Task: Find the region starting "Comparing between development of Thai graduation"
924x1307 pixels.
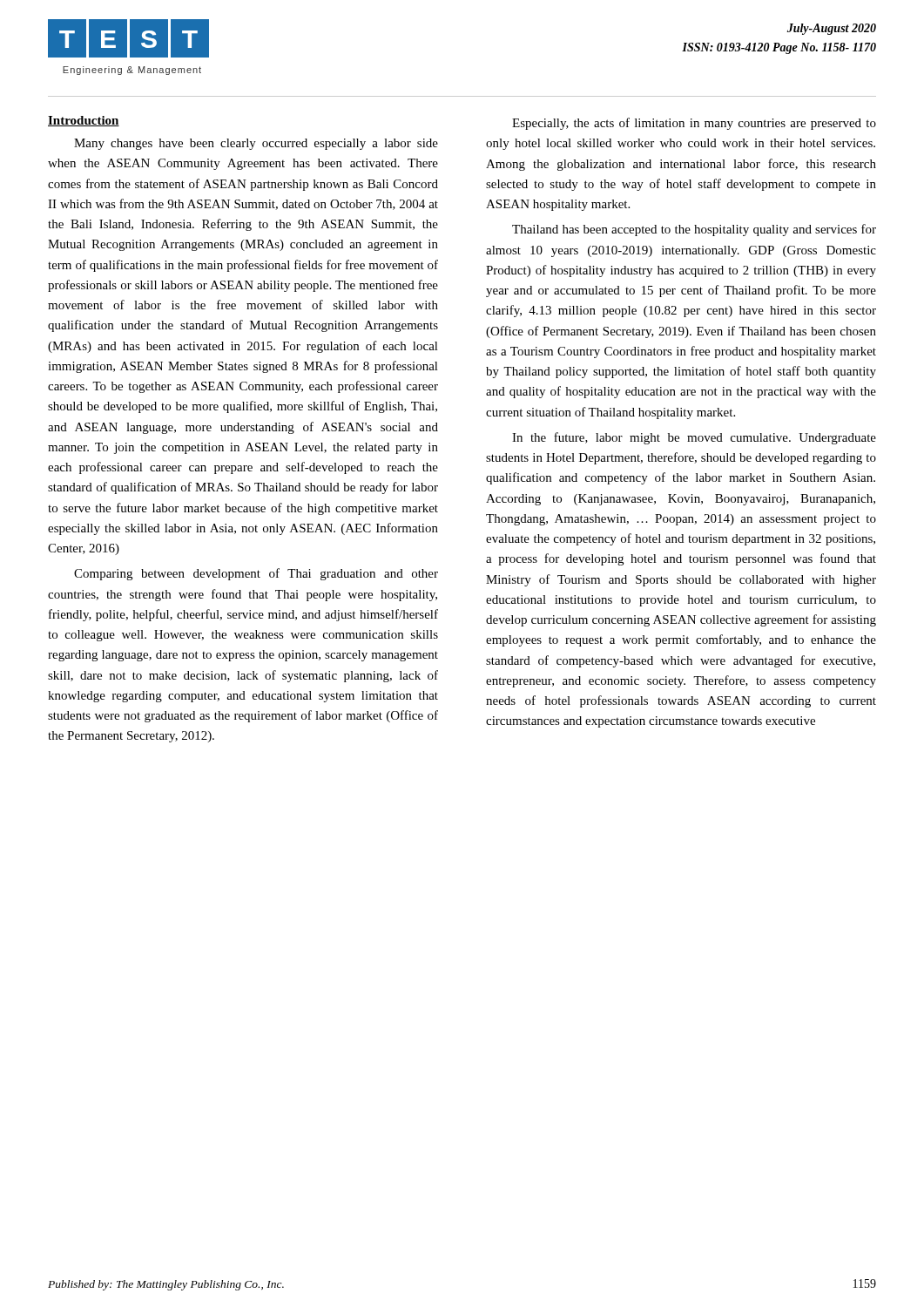Action: point(243,655)
